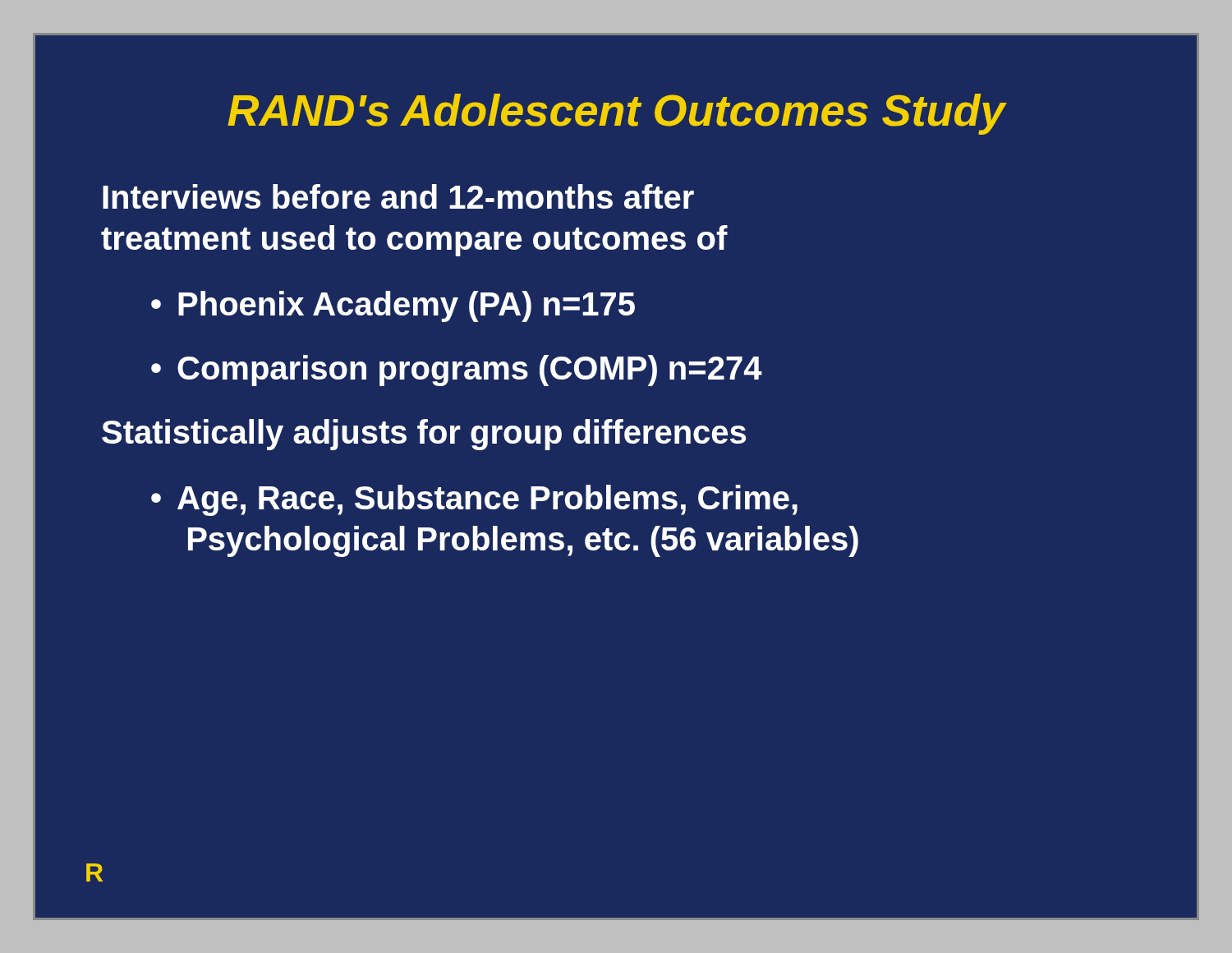Screen dimensions: 953x1232
Task: Select the text block starting "• Age, Race, Substance Problems,"
Action: 641,518
